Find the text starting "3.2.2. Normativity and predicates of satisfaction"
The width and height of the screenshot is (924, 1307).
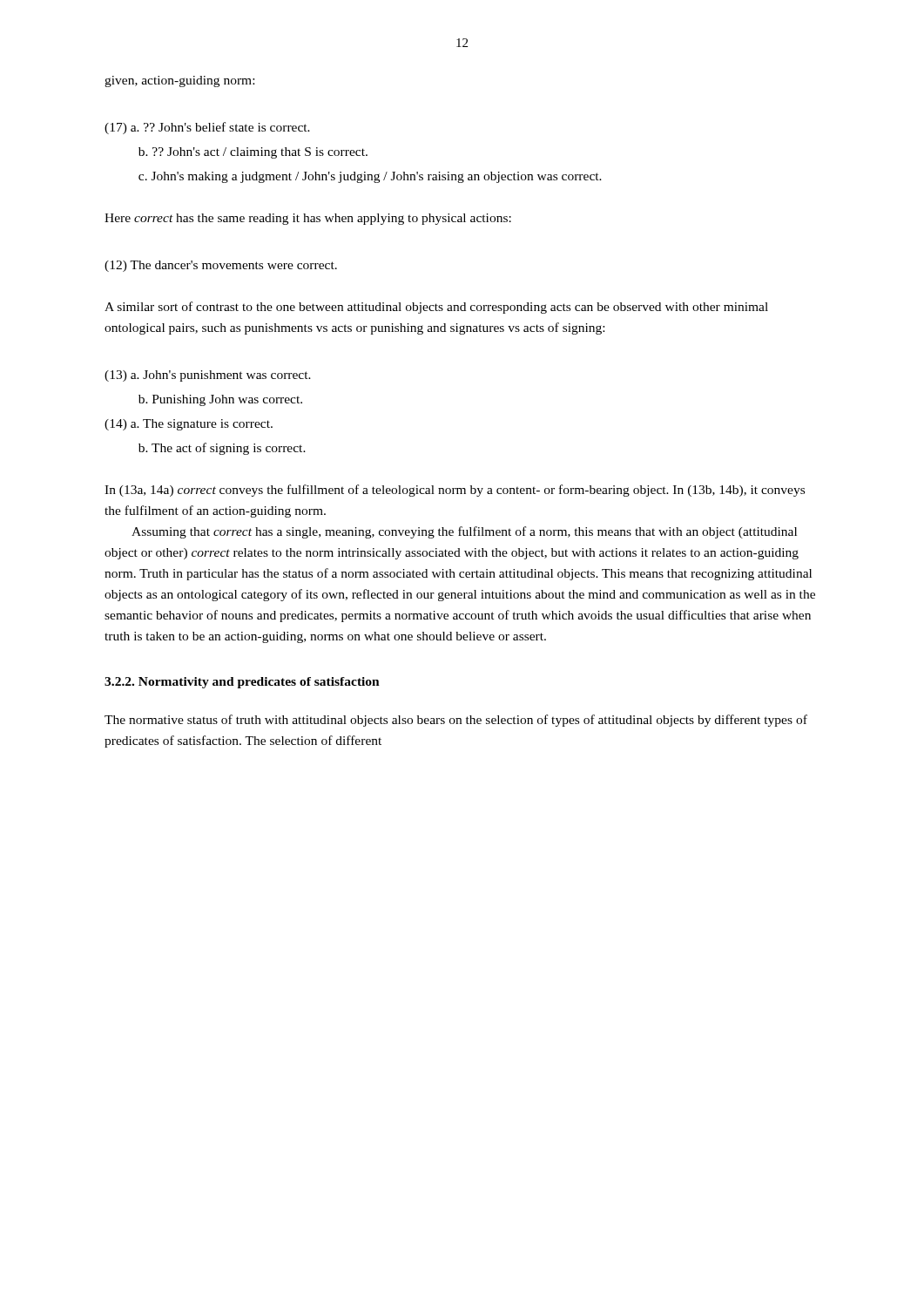[242, 681]
